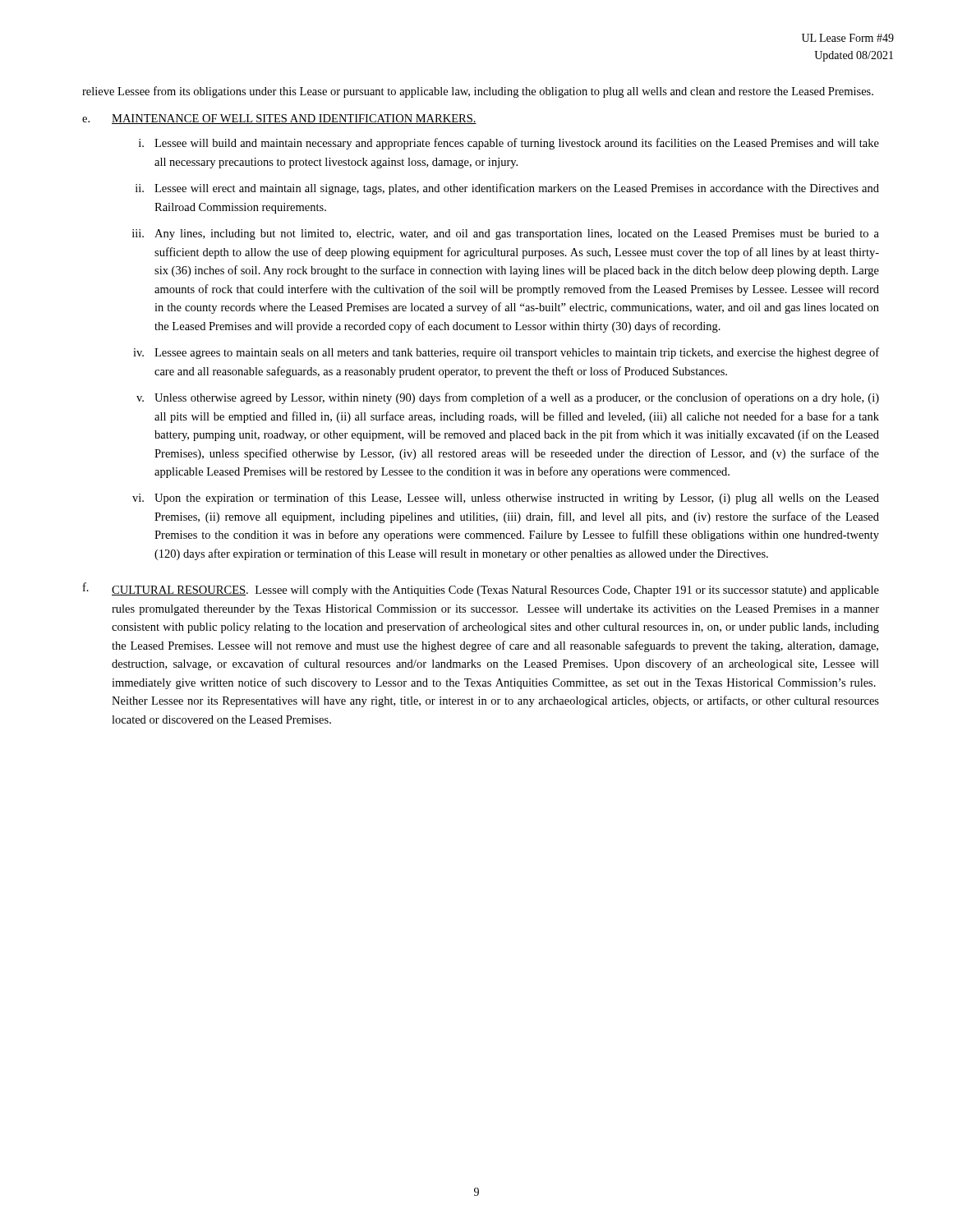Find the block starting "CULTURAL RESOURCES. Lessee will comply"

495,655
